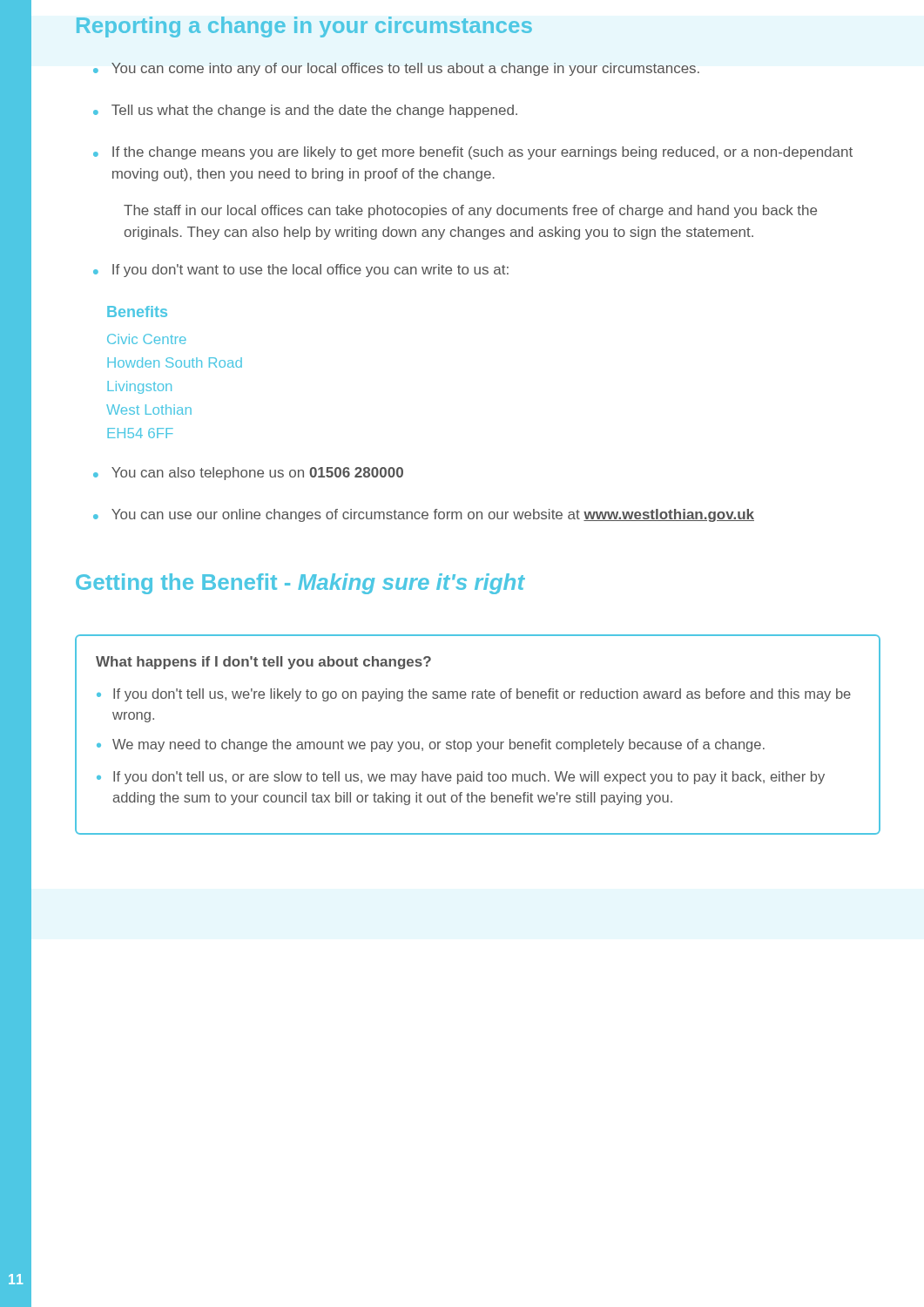Navigate to the text starting "• We may need to change the"
The height and width of the screenshot is (1307, 924).
coord(431,746)
